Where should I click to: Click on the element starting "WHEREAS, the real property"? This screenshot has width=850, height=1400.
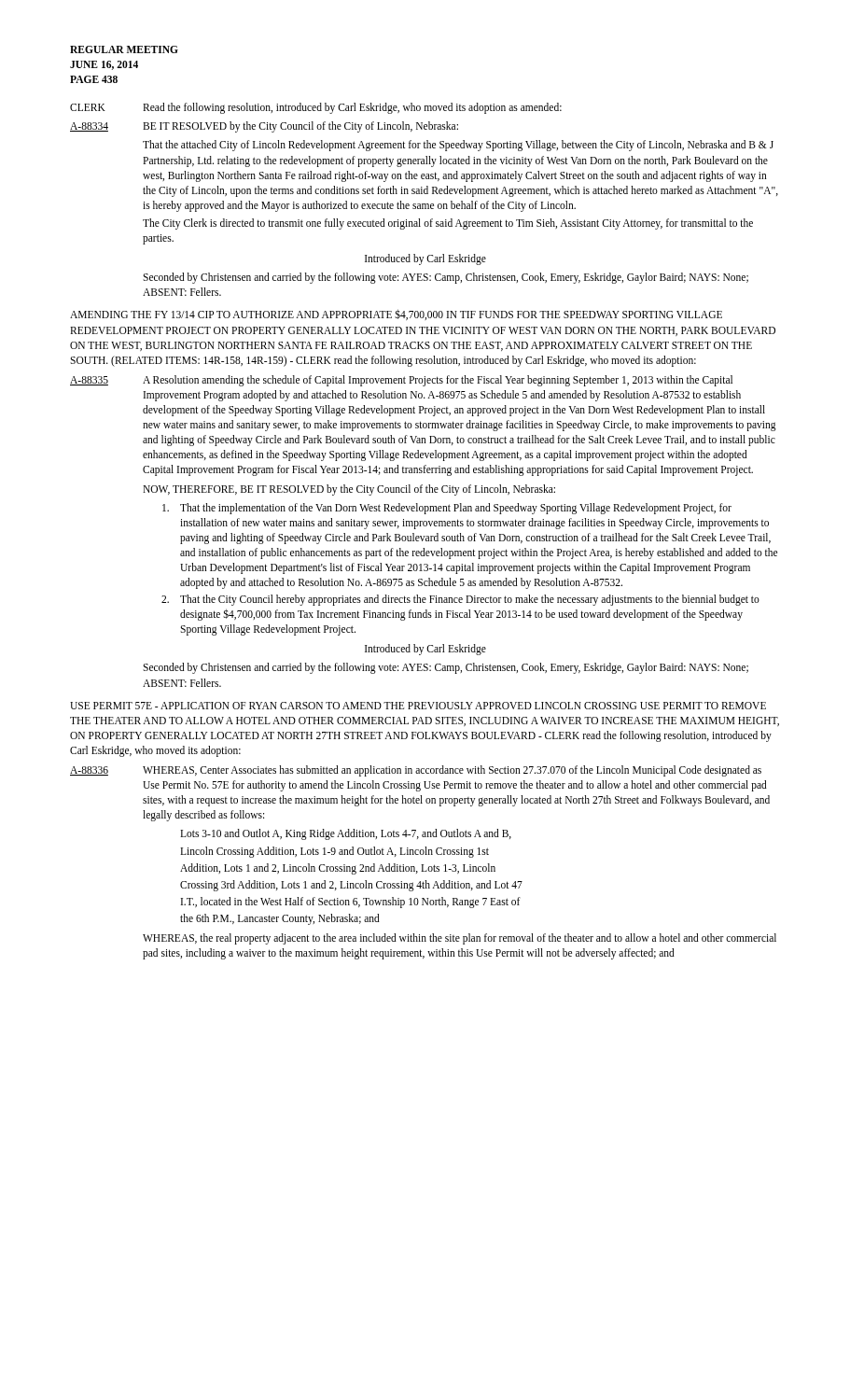(x=461, y=945)
